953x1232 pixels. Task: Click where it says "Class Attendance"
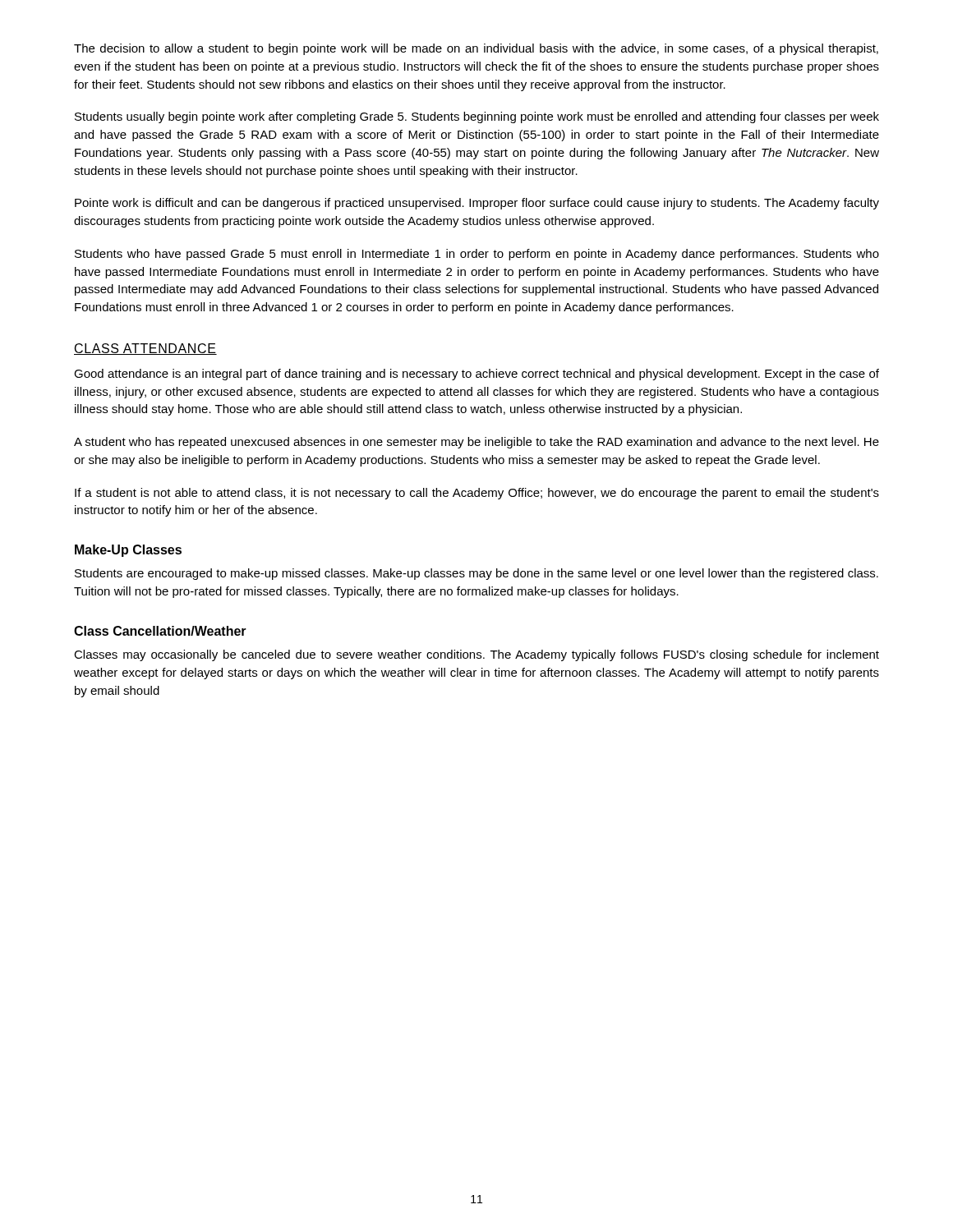coord(145,348)
